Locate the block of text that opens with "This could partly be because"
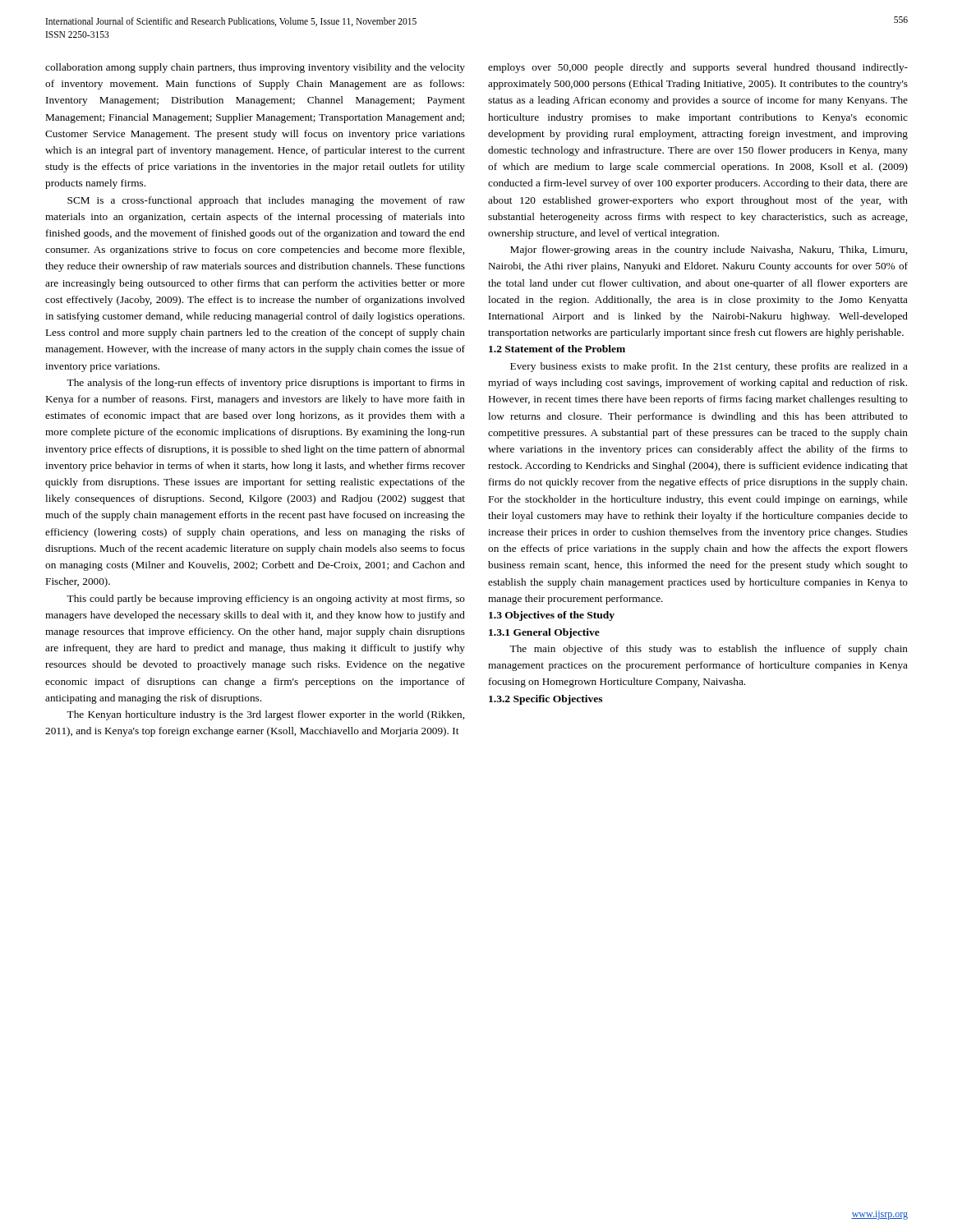 (x=255, y=648)
